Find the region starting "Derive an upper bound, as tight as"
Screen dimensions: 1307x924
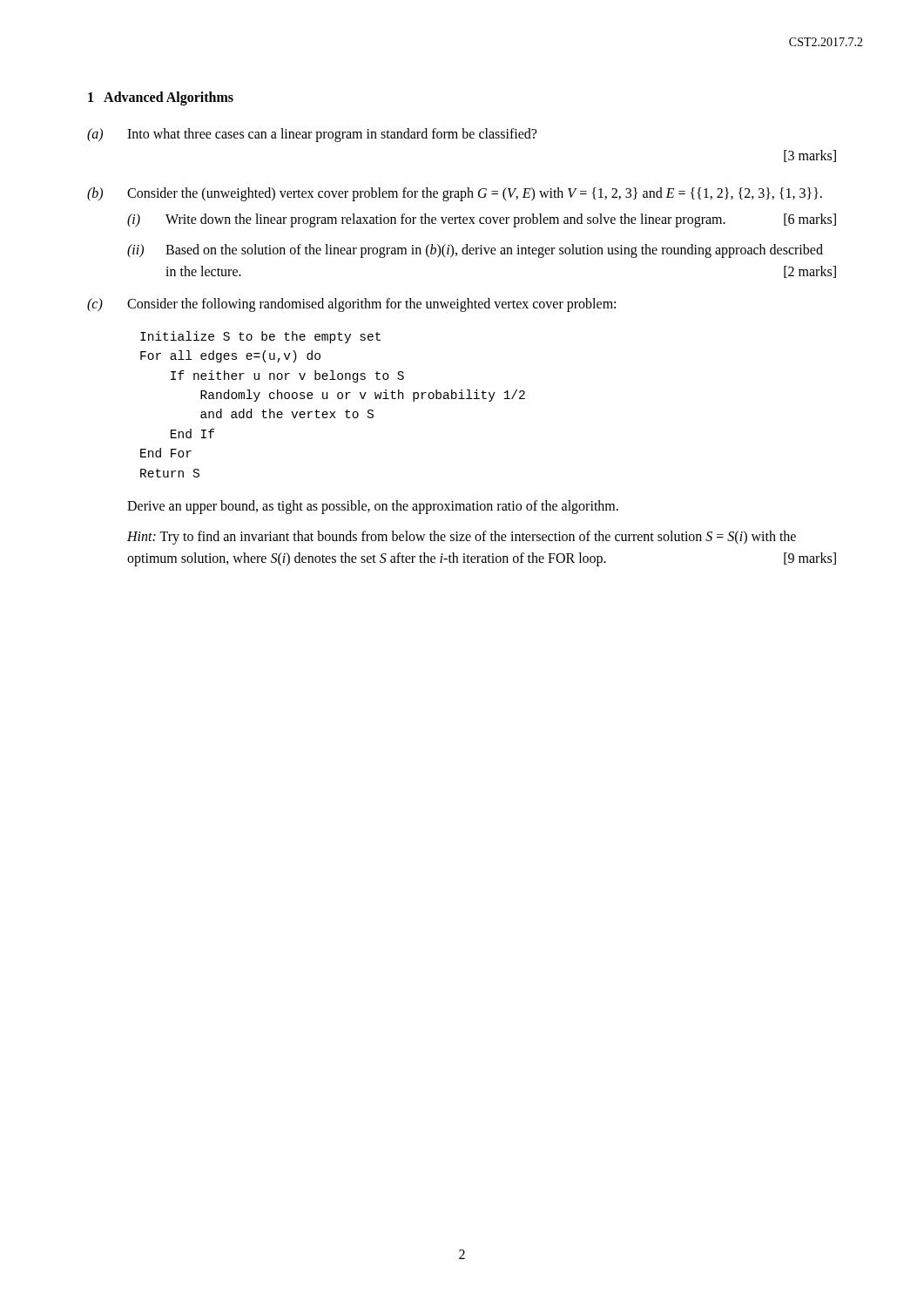pyautogui.click(x=373, y=506)
